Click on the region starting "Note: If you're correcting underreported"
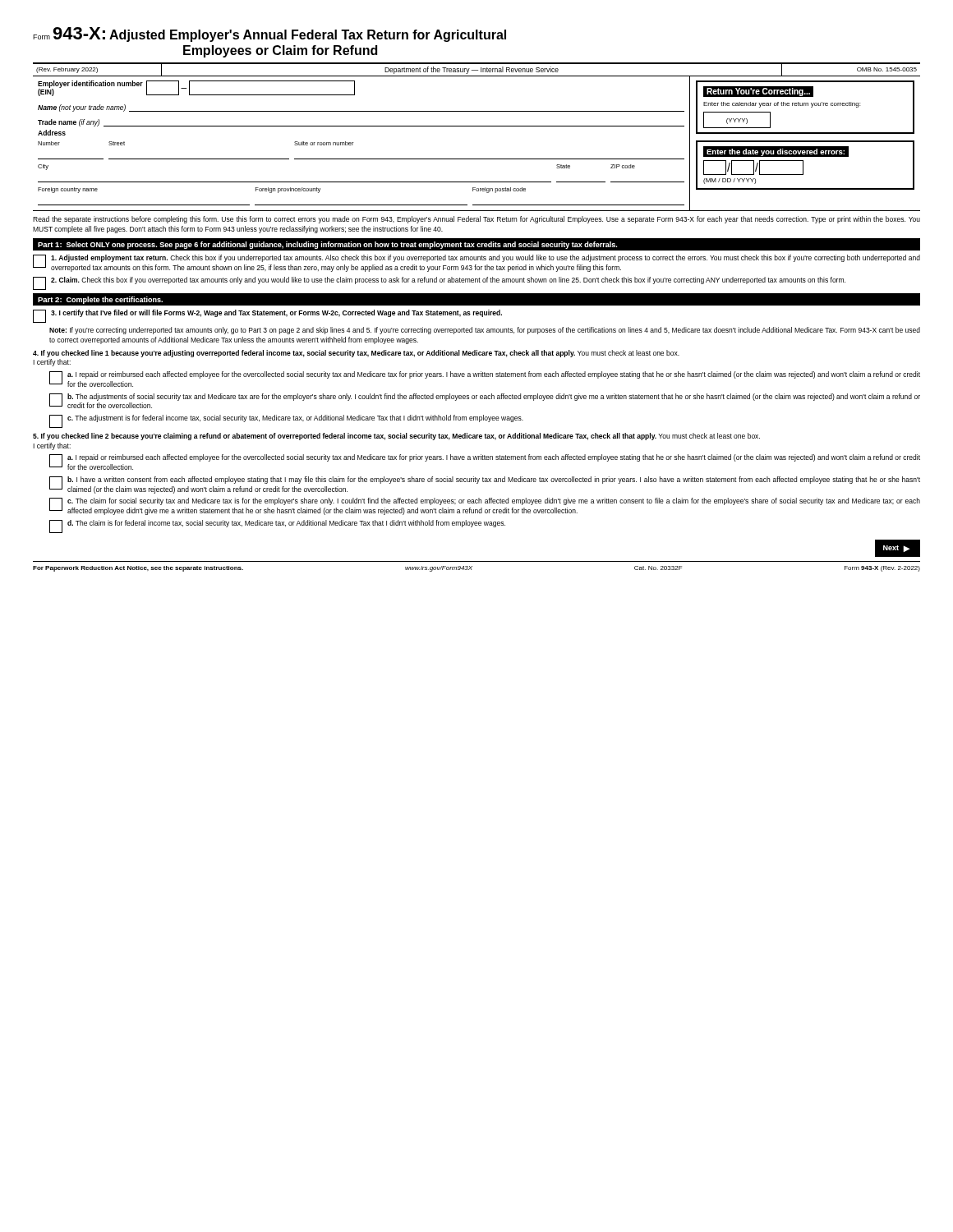The height and width of the screenshot is (1232, 953). (x=485, y=335)
